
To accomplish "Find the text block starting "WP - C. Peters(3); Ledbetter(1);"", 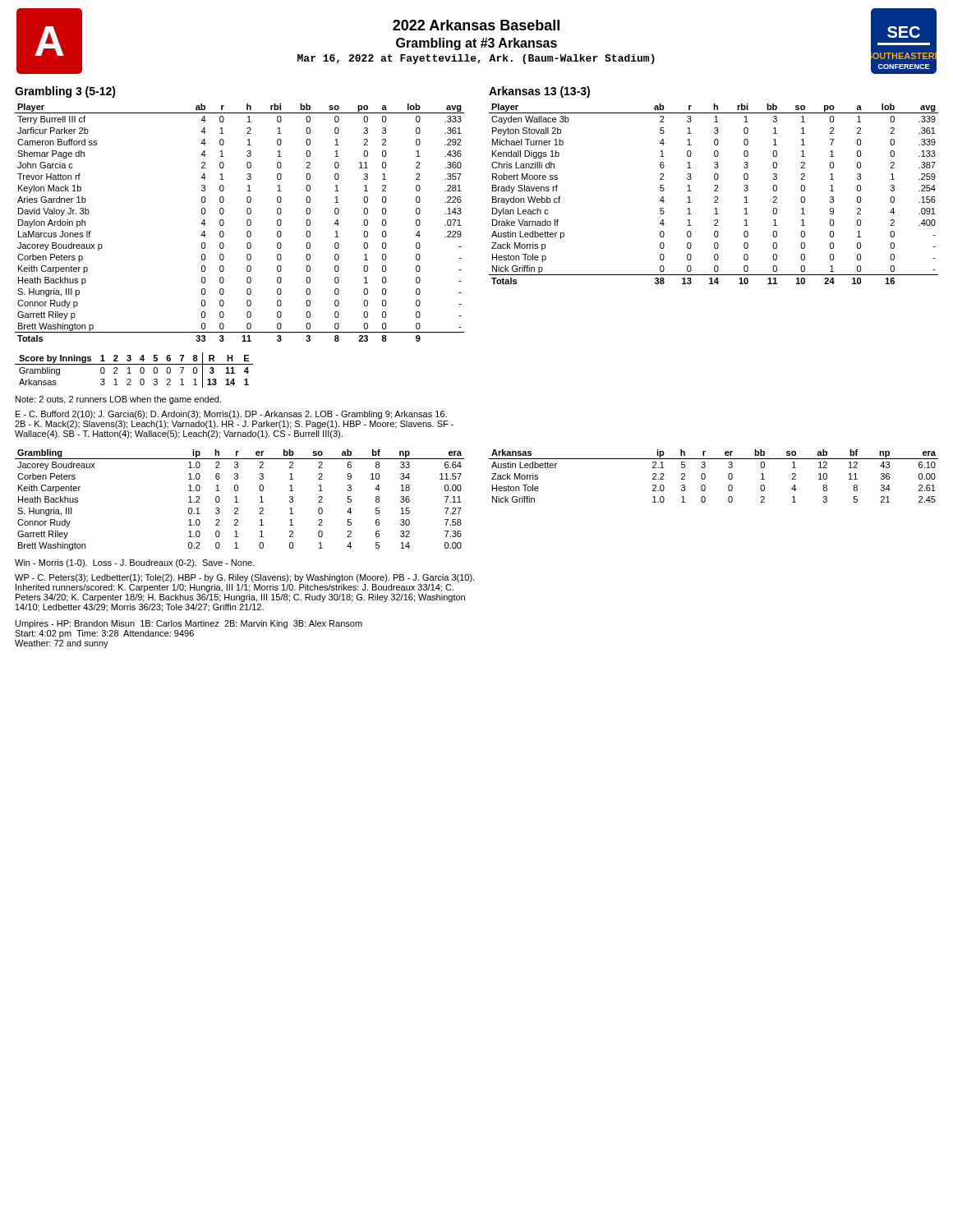I will 245,592.
